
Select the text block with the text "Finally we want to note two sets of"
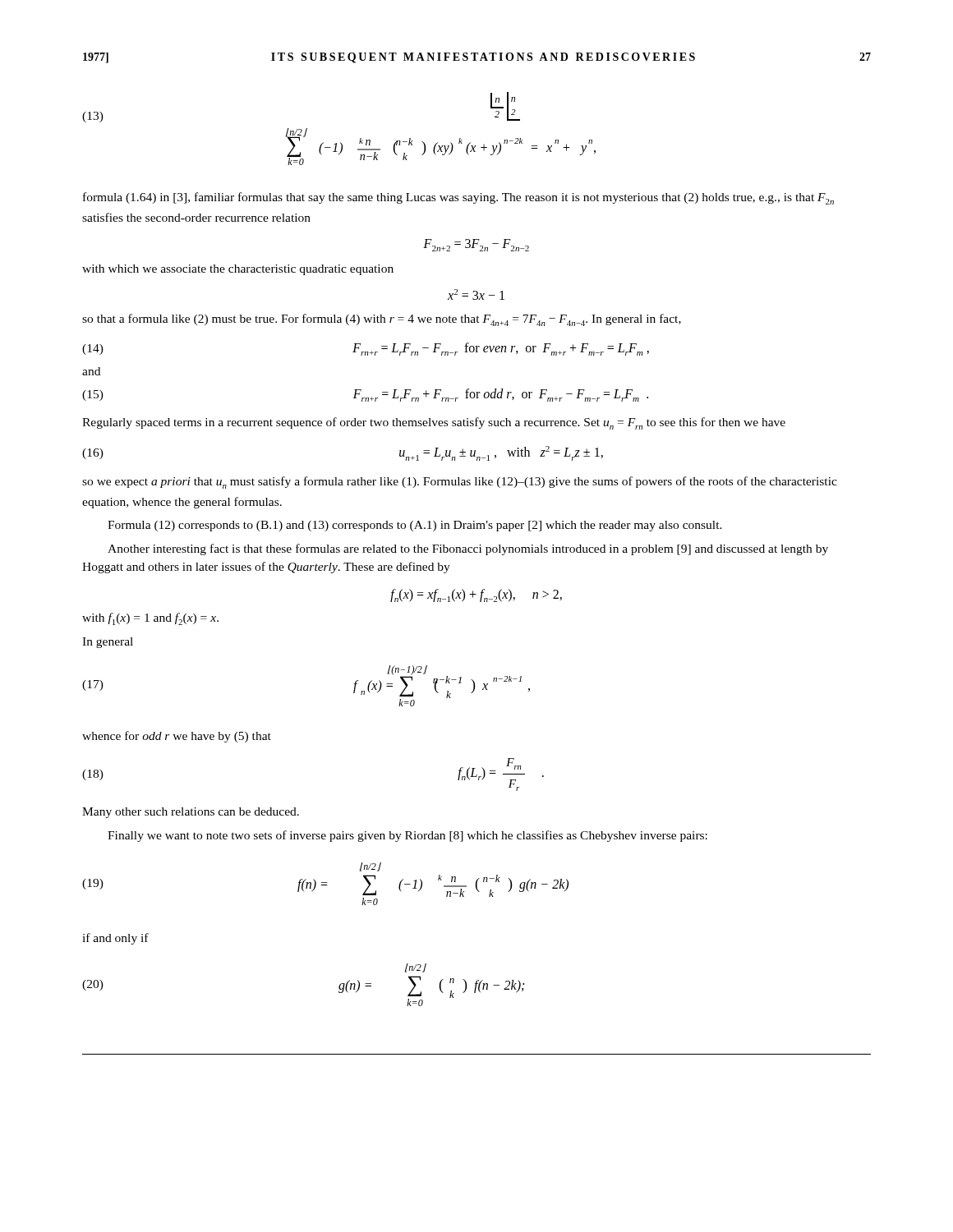pos(408,834)
